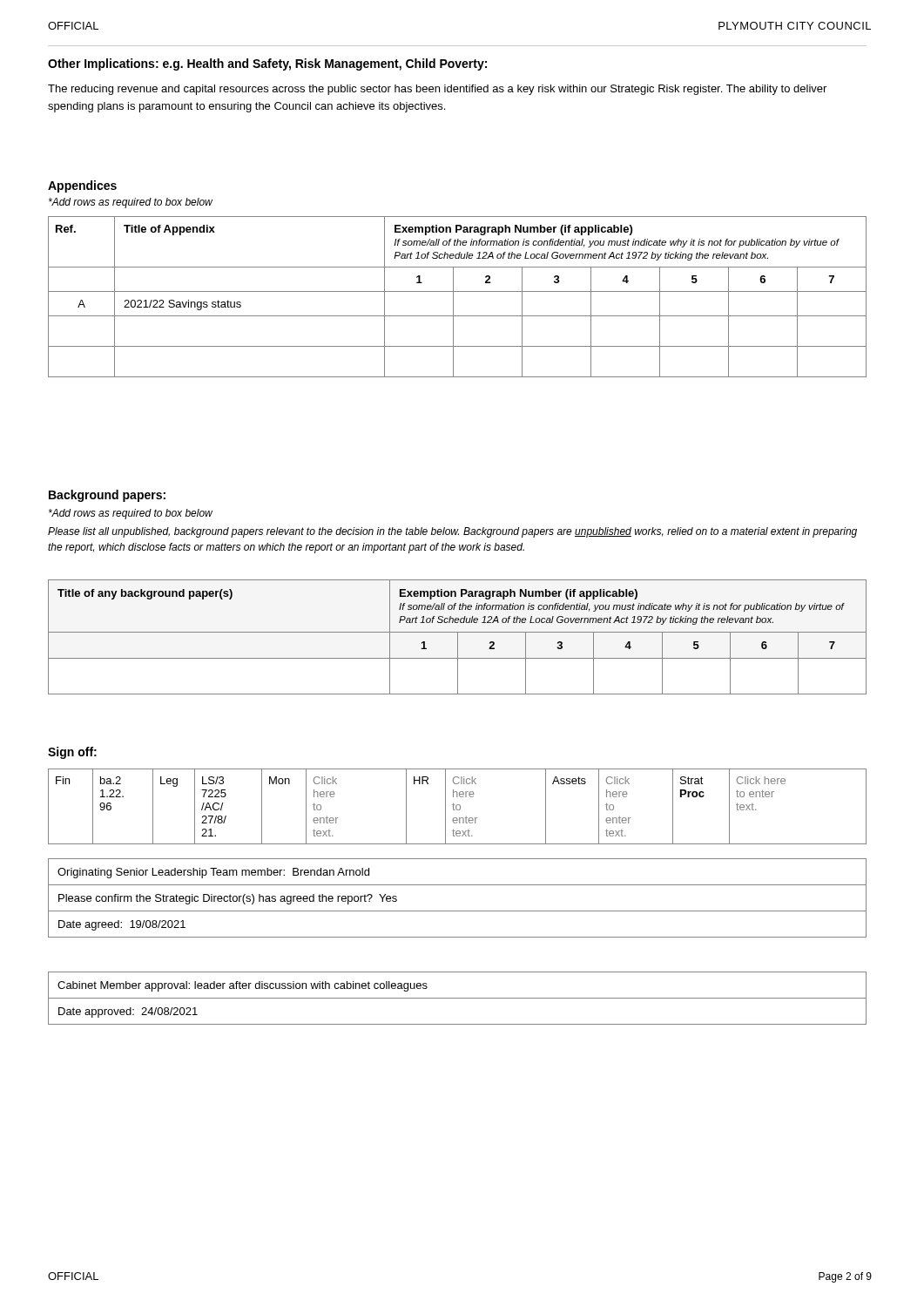
Task: Find the table that mentions "Strat Proc"
Action: [x=457, y=806]
